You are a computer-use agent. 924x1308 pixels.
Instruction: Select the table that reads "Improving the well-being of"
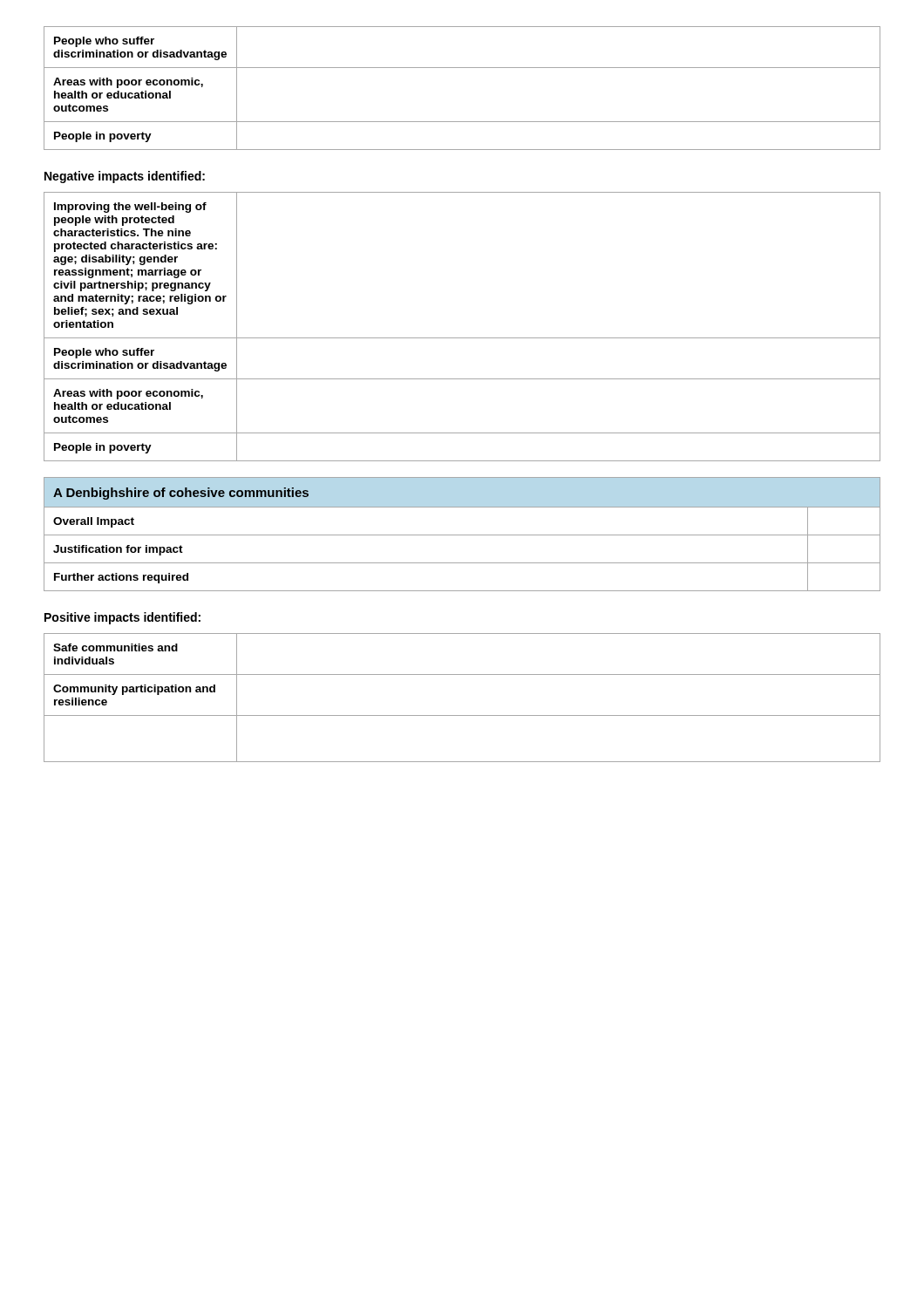click(462, 327)
